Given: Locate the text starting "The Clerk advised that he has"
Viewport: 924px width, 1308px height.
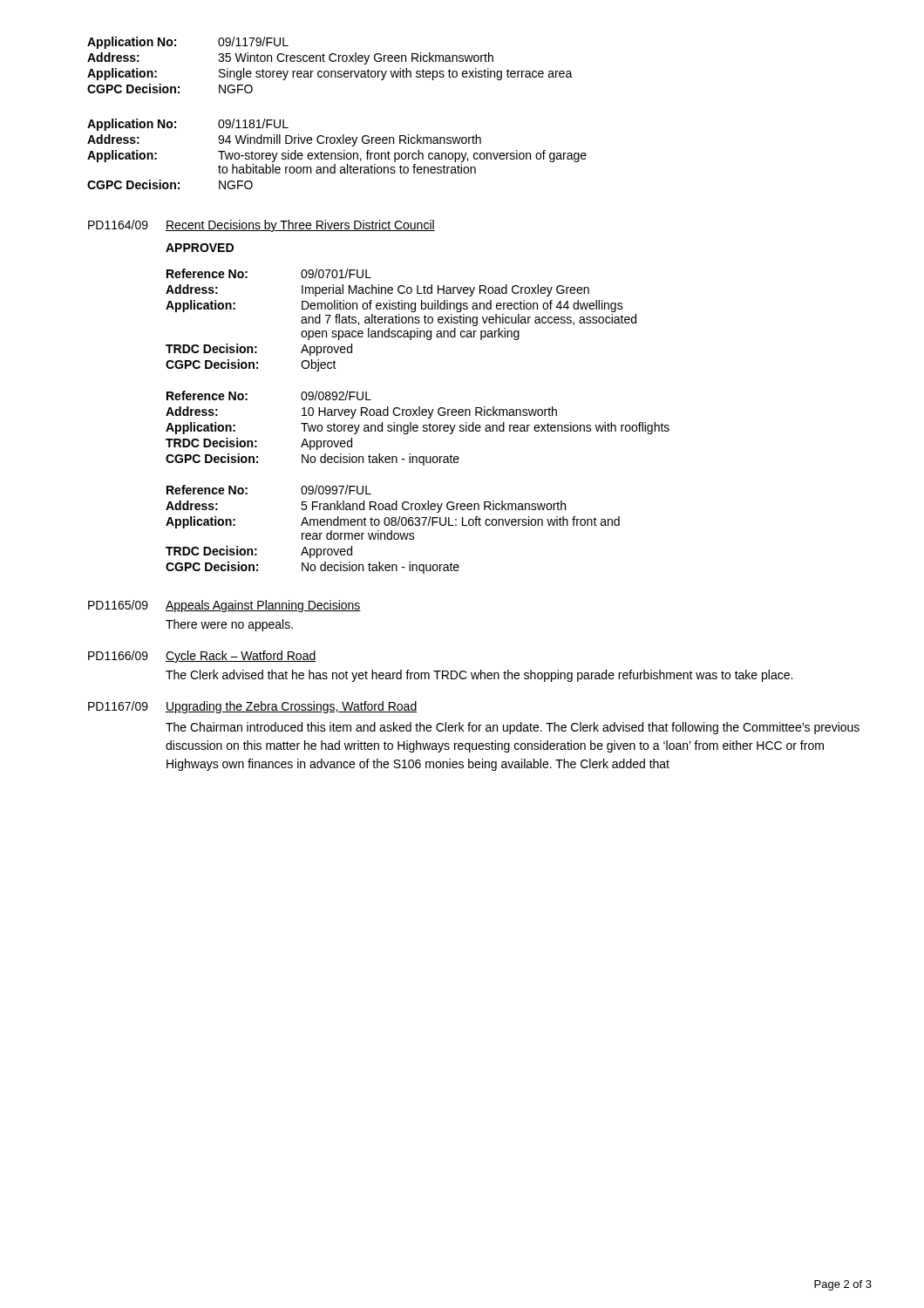Looking at the screenshot, I should point(480,675).
